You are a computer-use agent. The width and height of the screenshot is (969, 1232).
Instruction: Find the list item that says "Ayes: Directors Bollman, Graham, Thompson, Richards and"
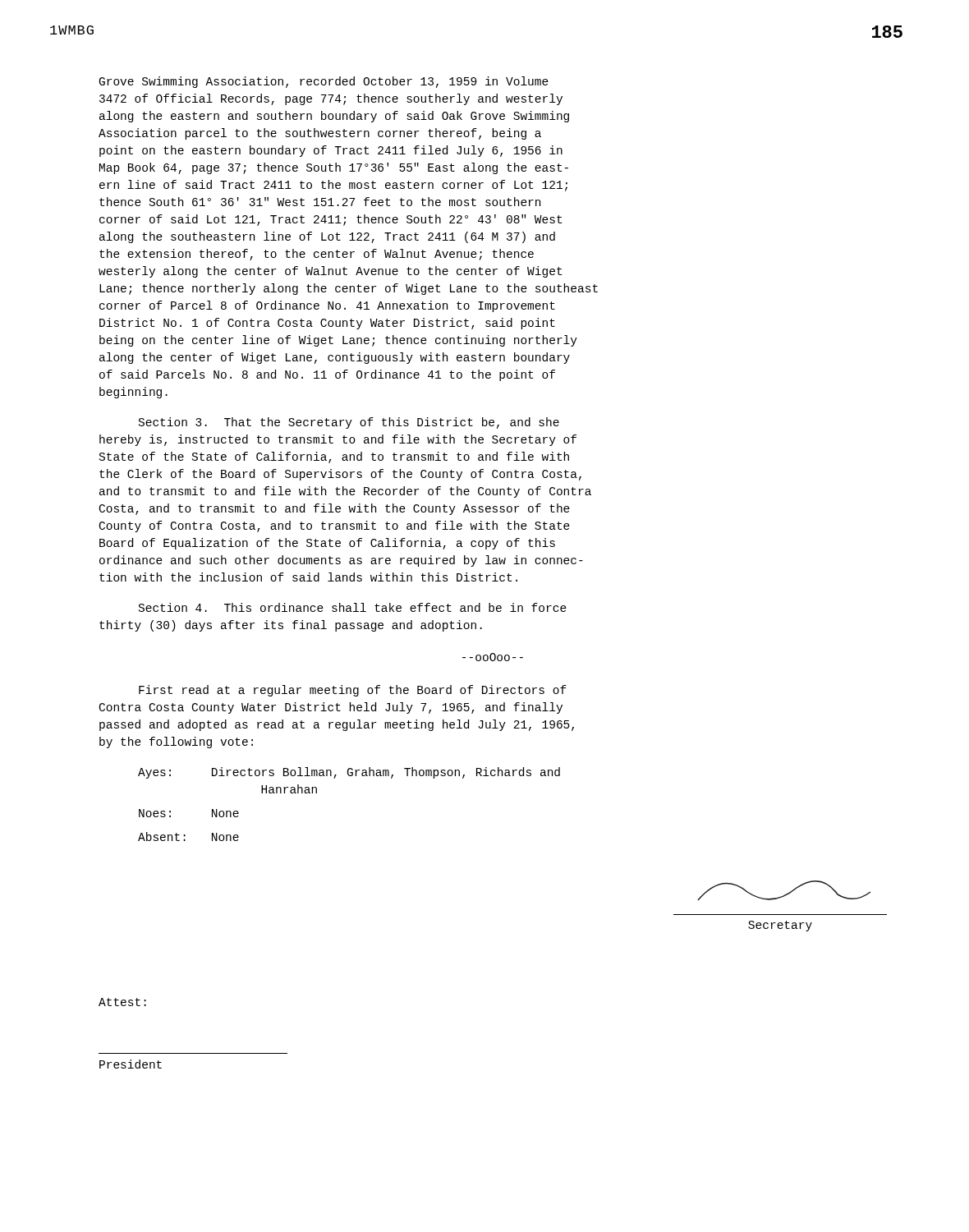coord(349,782)
